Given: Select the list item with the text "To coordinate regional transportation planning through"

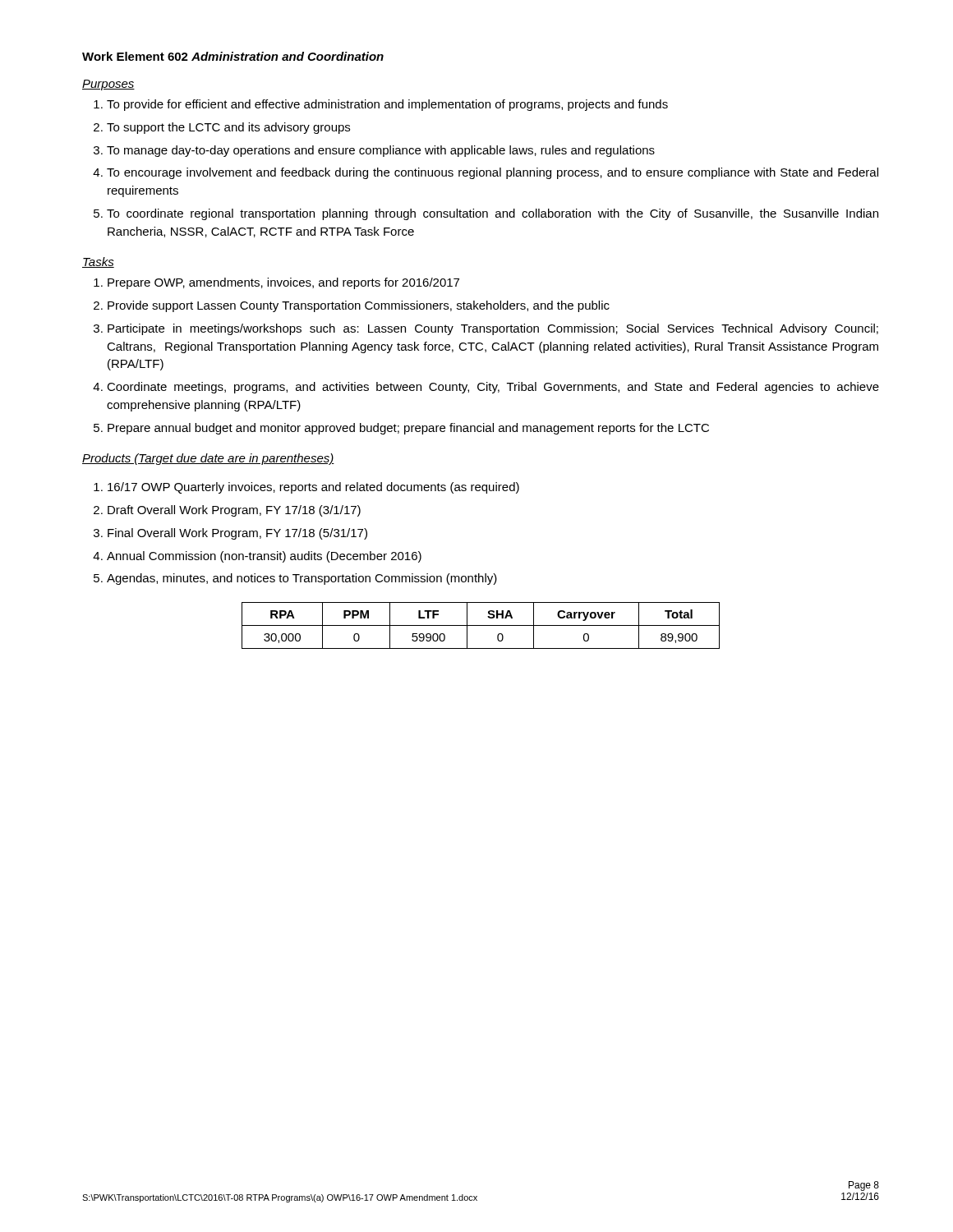Looking at the screenshot, I should (493, 222).
